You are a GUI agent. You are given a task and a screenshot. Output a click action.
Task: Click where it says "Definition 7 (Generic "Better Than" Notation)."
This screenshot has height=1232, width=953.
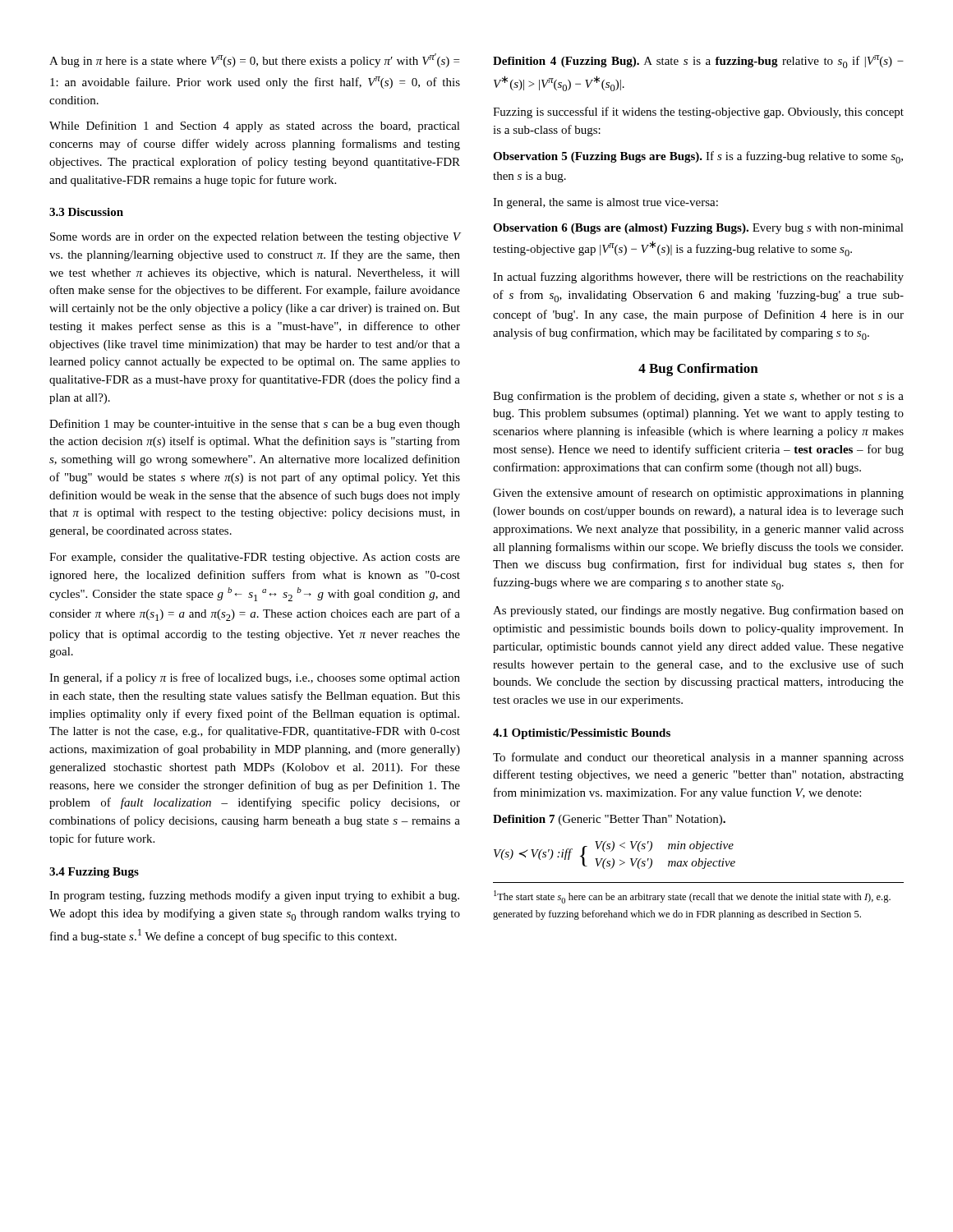pyautogui.click(x=609, y=819)
